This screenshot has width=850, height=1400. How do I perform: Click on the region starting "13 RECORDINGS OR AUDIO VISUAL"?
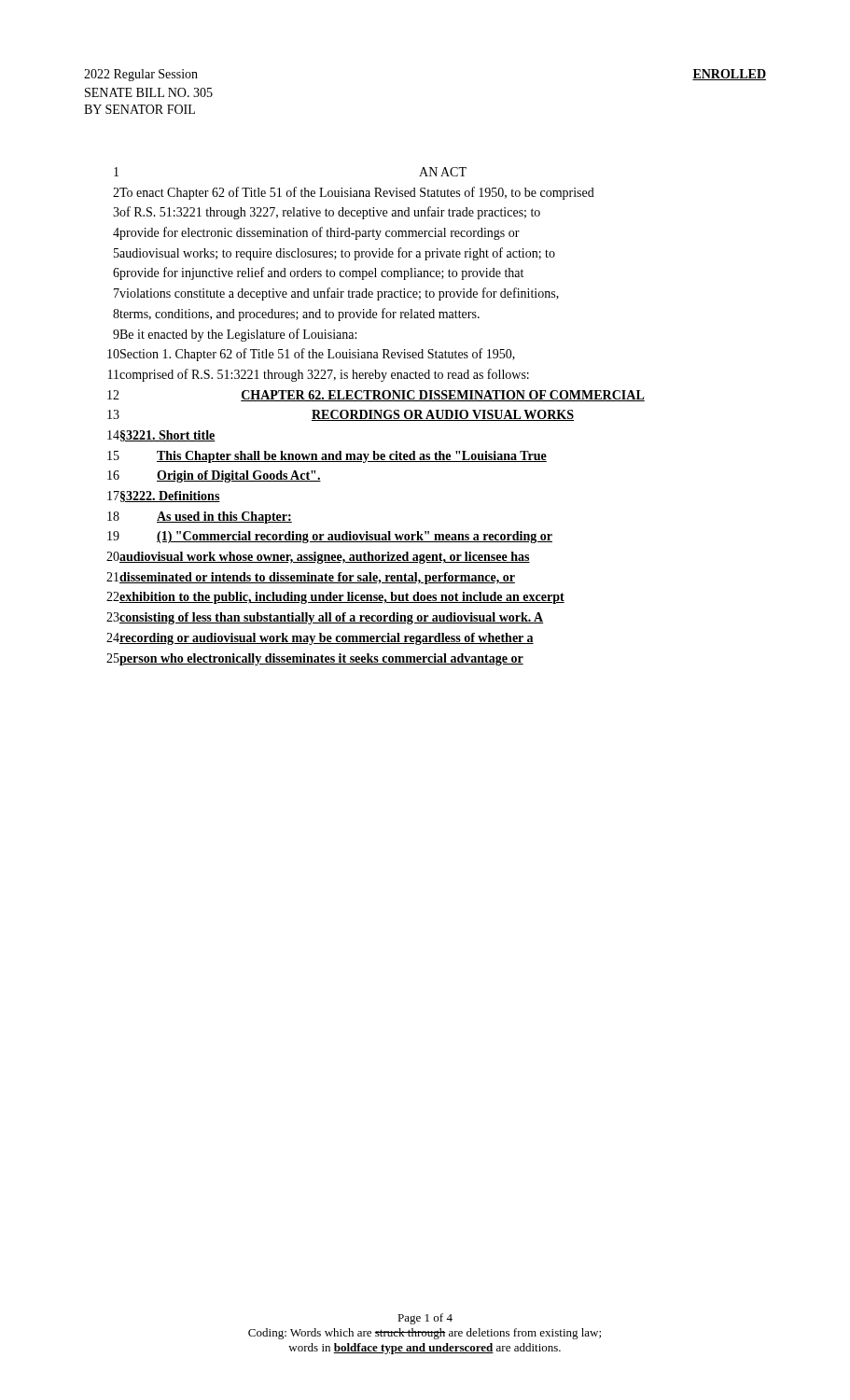(x=425, y=415)
